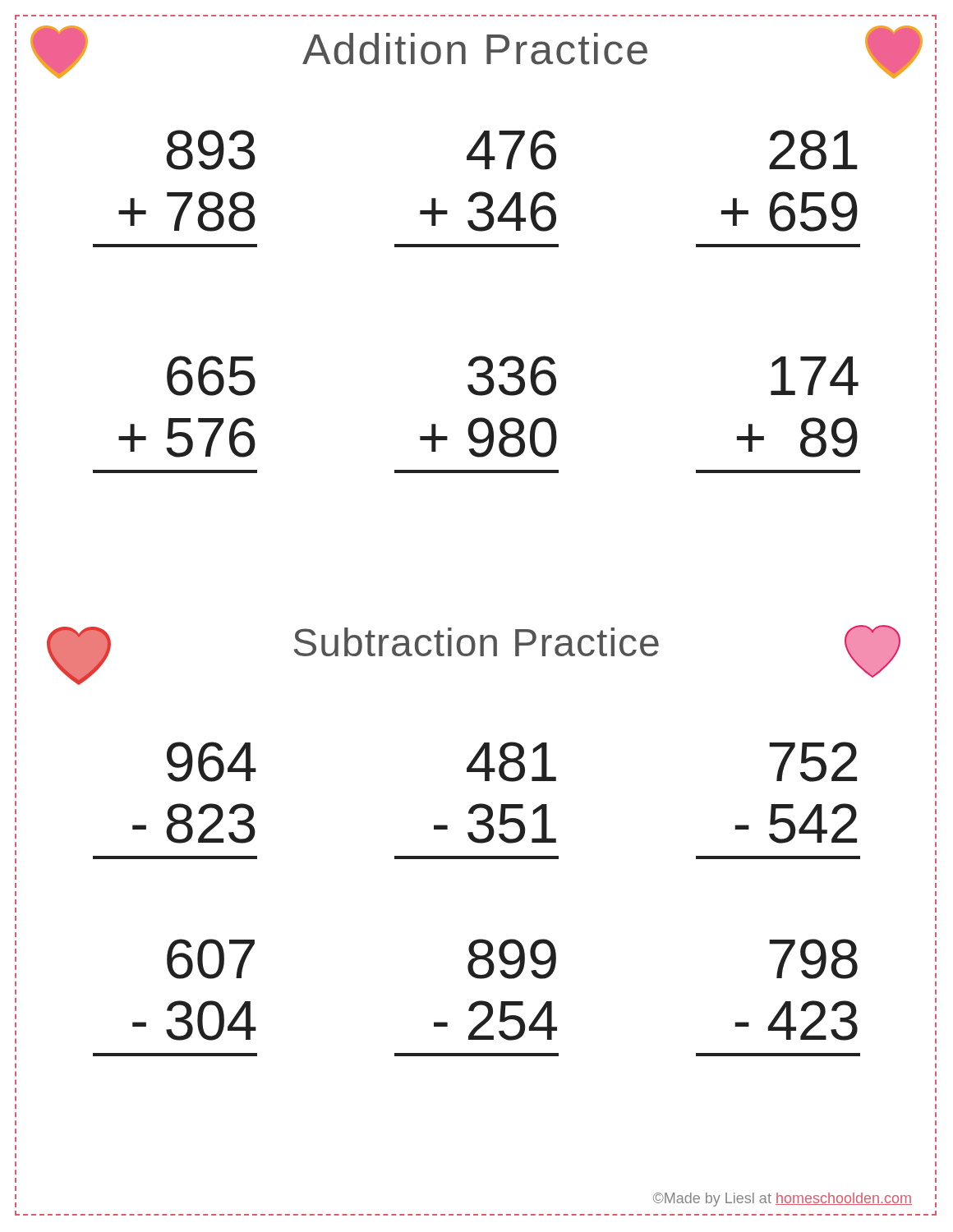Point to the text starting "336 + 980"
953x1232 pixels.
[x=476, y=409]
